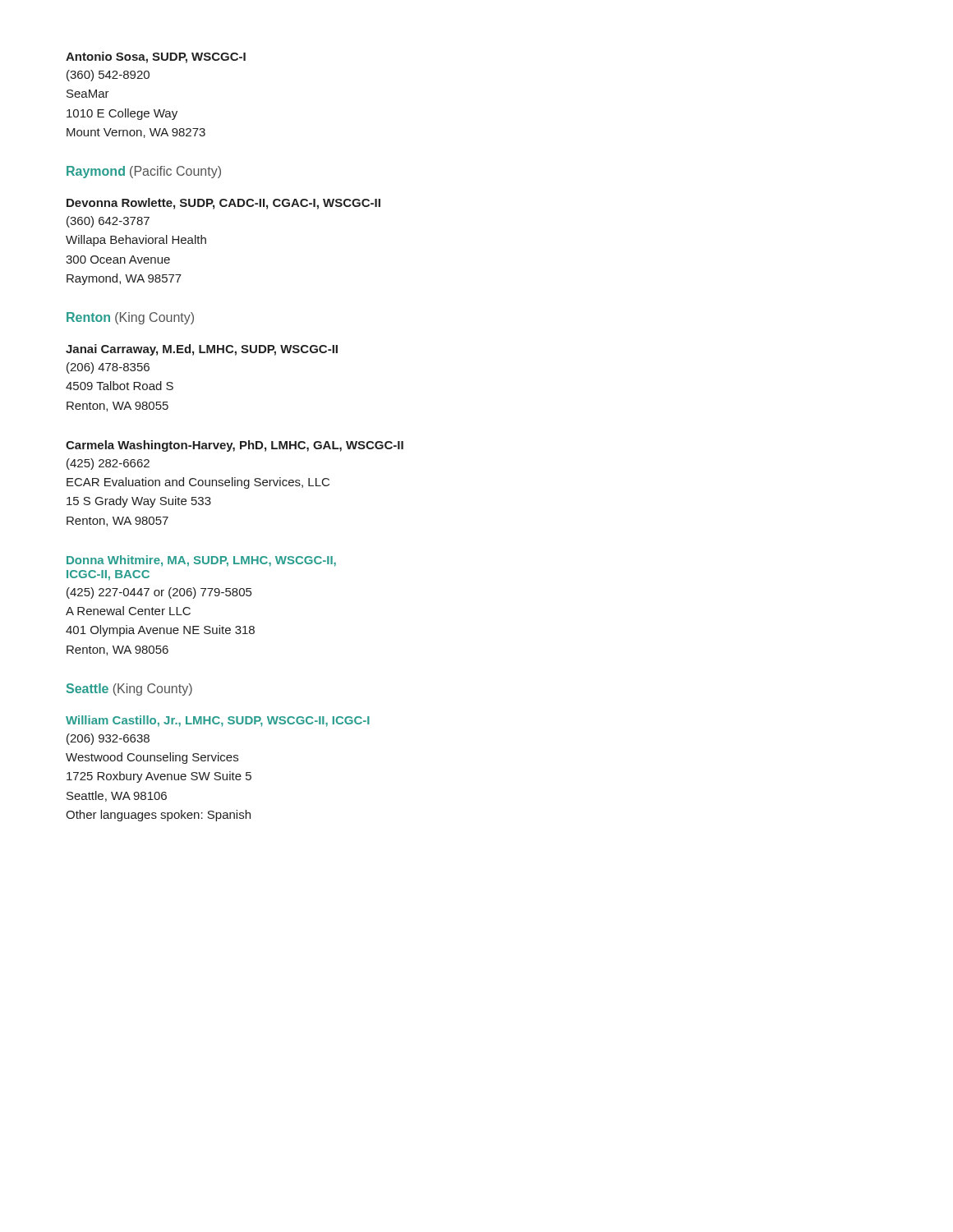Find the text starting "Devonna Rowlette, SUDP, CADC-II, CGAC-I, WSCGC-II (360) 642-3787"
The width and height of the screenshot is (953, 1232).
(223, 204)
